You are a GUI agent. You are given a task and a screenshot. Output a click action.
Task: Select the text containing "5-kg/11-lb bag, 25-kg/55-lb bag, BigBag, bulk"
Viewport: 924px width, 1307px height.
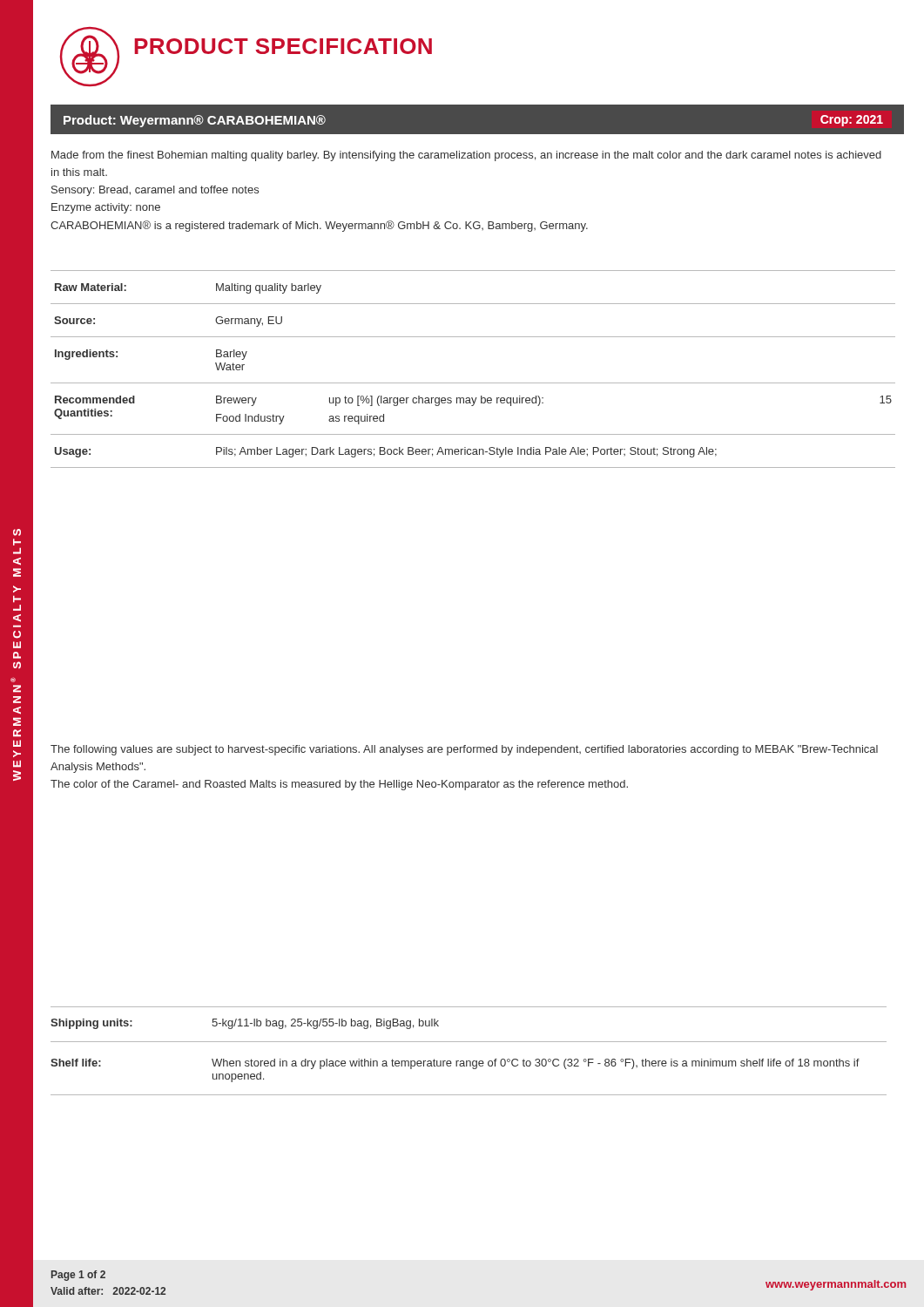click(325, 1022)
